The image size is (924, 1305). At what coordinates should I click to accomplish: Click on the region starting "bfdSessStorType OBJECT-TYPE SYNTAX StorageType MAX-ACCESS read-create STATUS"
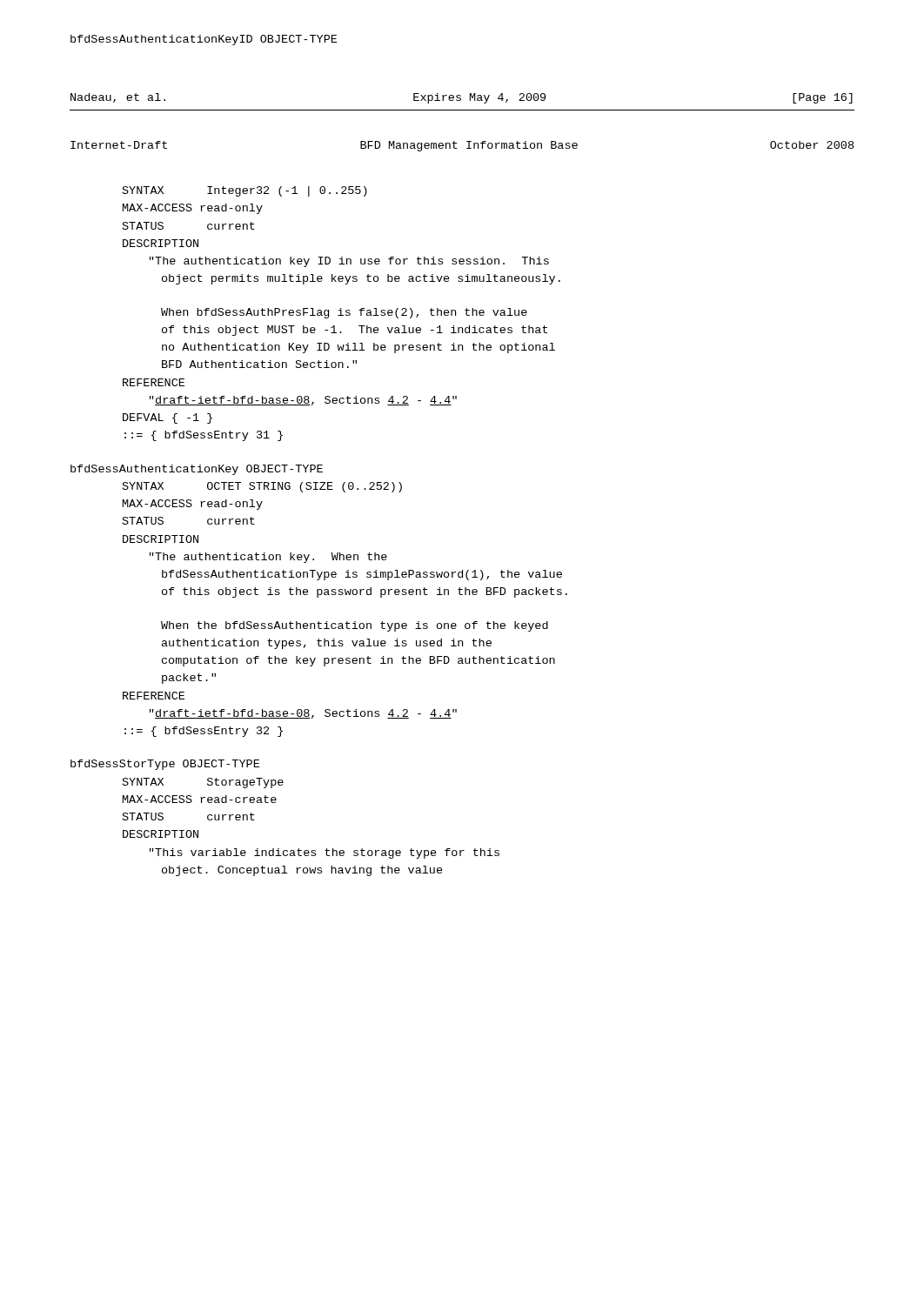click(x=165, y=765)
